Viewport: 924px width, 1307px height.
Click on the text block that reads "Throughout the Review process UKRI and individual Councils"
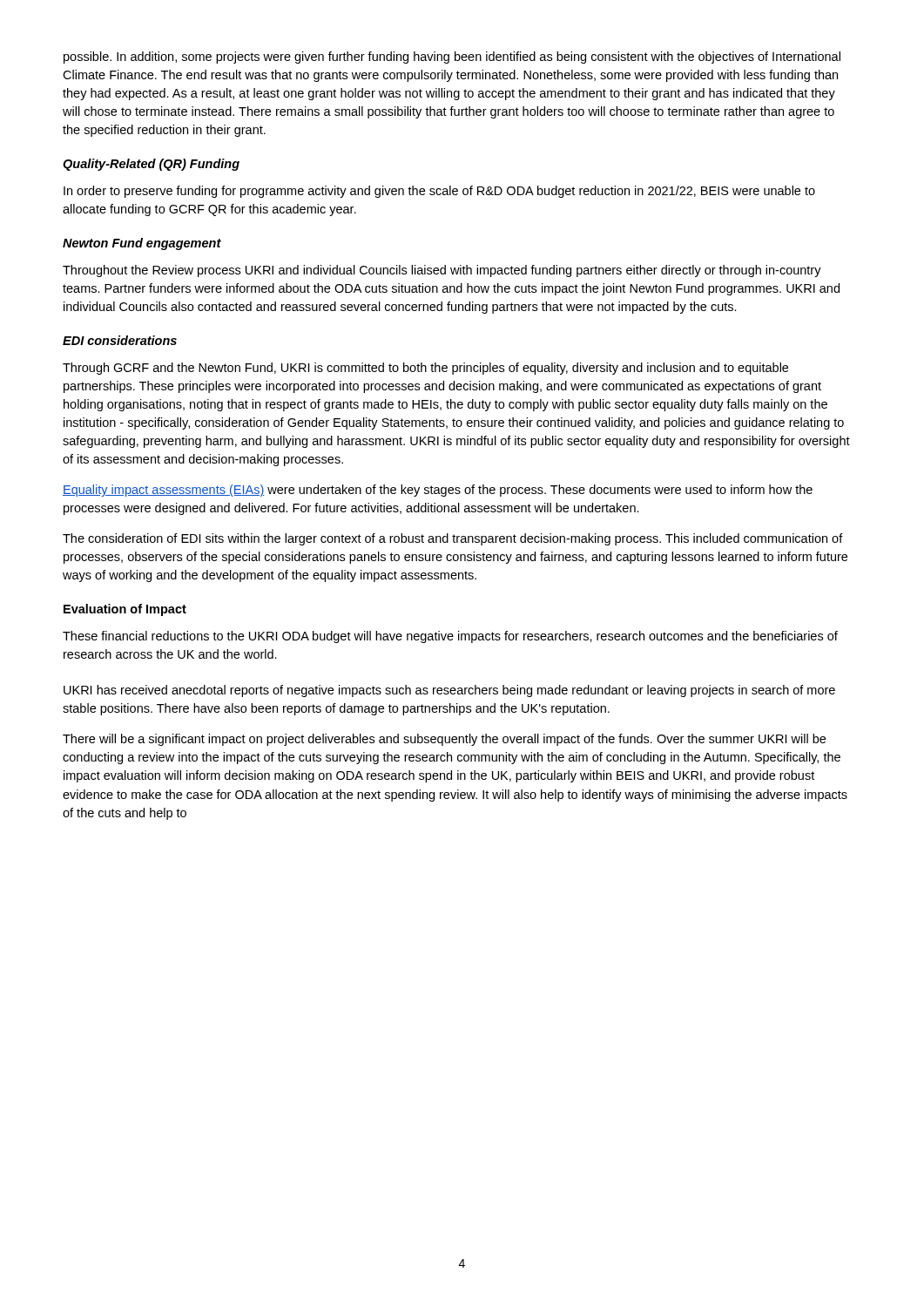coord(452,289)
